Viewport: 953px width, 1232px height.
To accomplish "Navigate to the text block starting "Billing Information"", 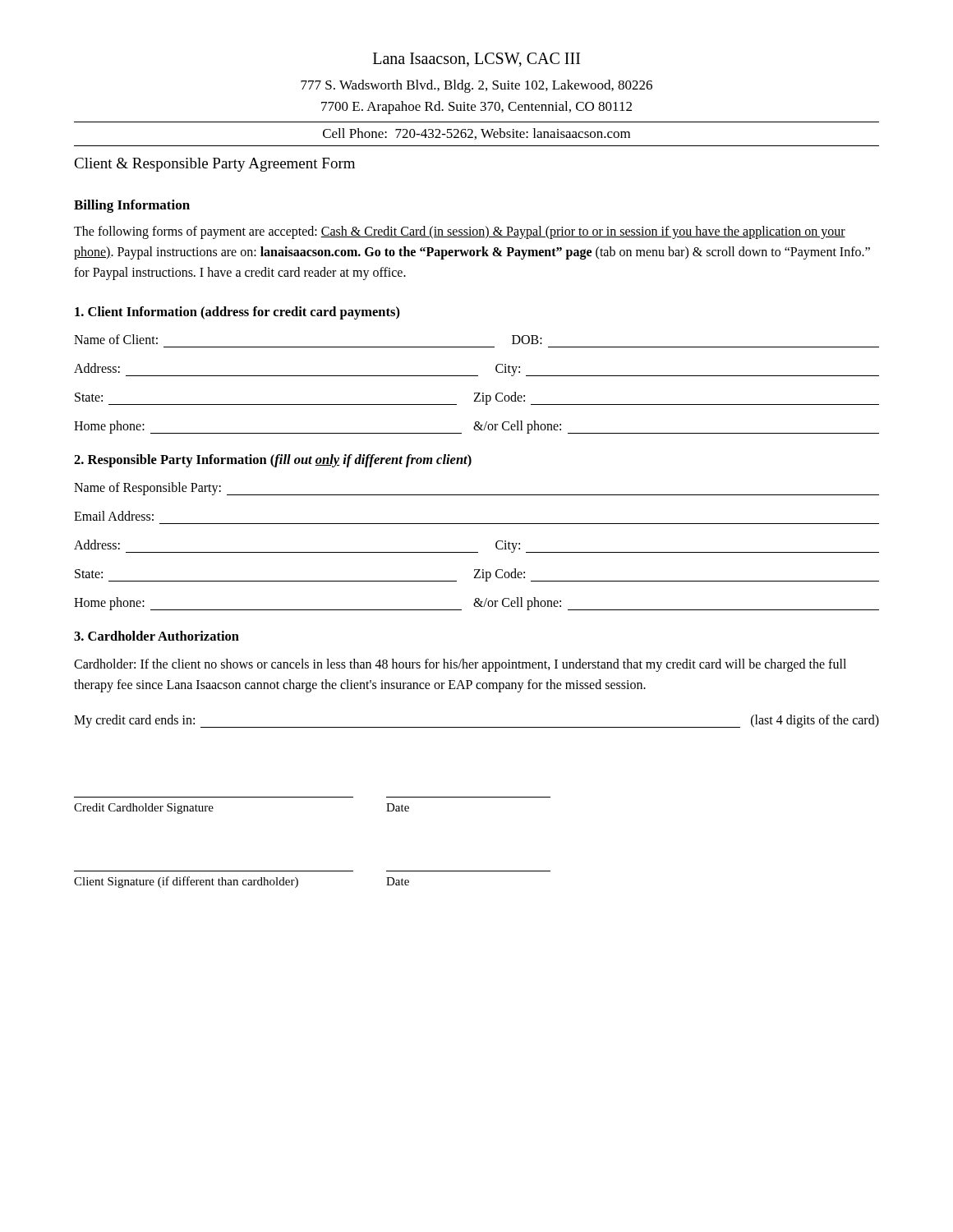I will pyautogui.click(x=132, y=205).
